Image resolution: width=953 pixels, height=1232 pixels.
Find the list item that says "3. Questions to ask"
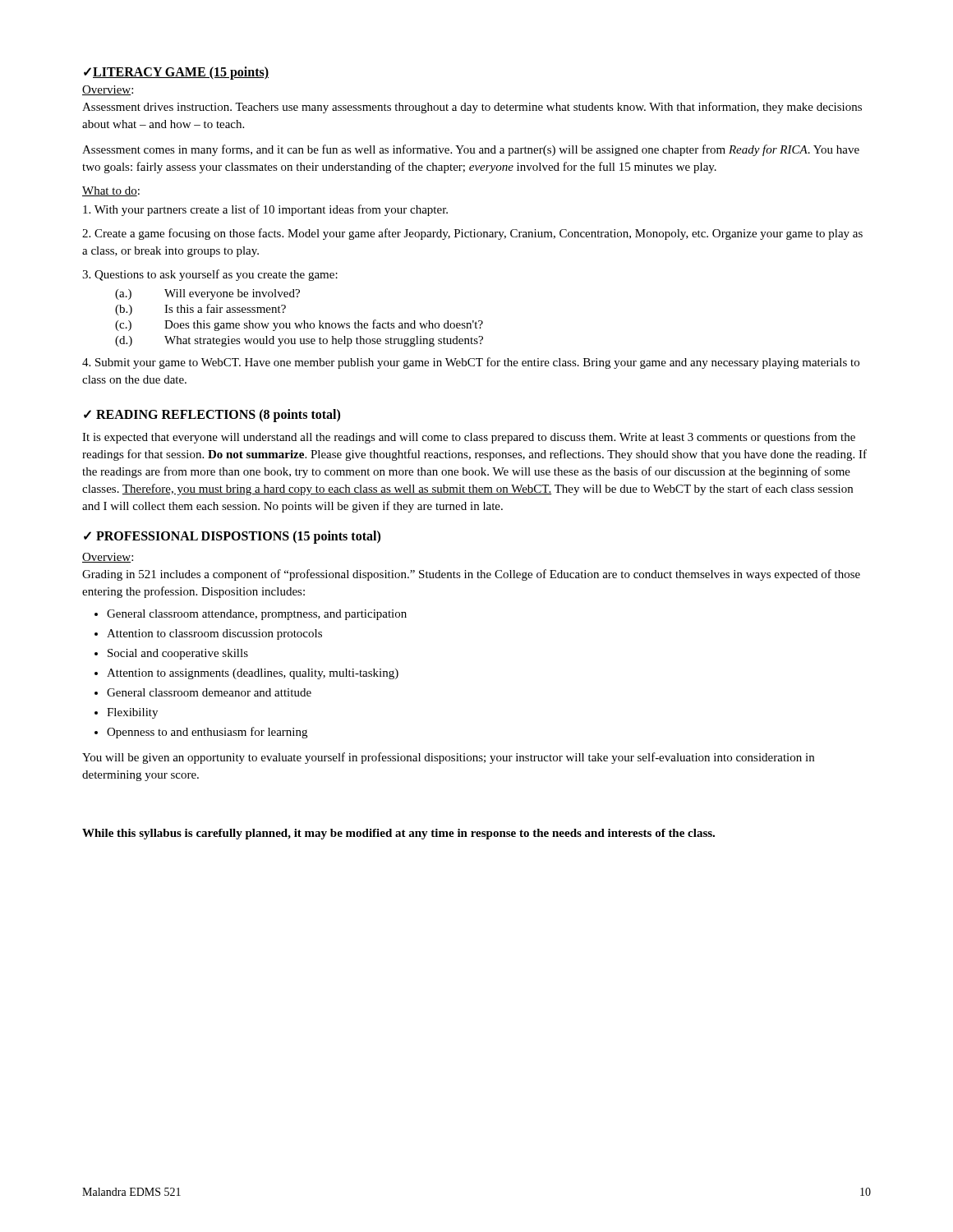pos(210,275)
